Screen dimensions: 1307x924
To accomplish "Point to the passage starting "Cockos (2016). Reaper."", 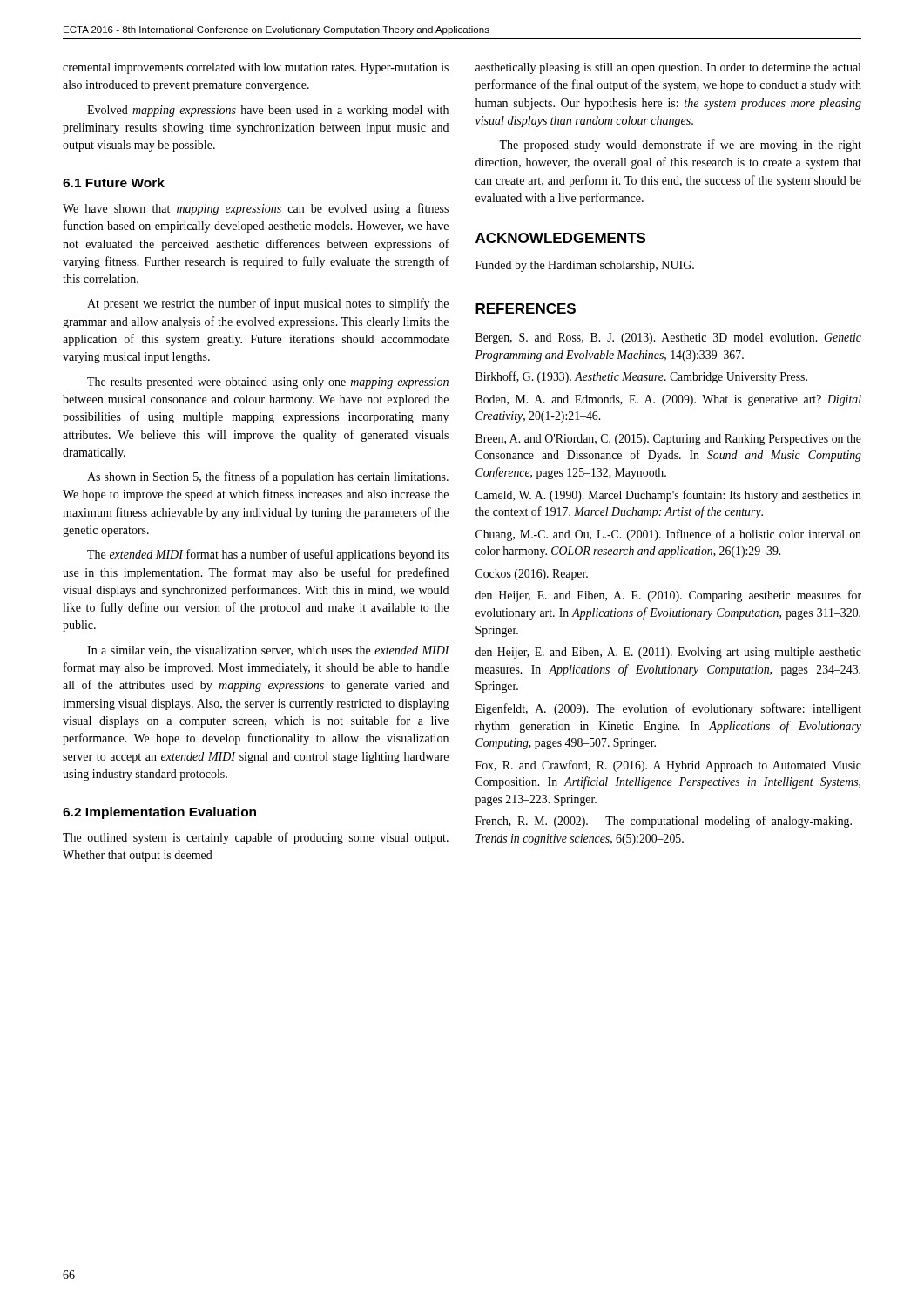I will click(532, 574).
